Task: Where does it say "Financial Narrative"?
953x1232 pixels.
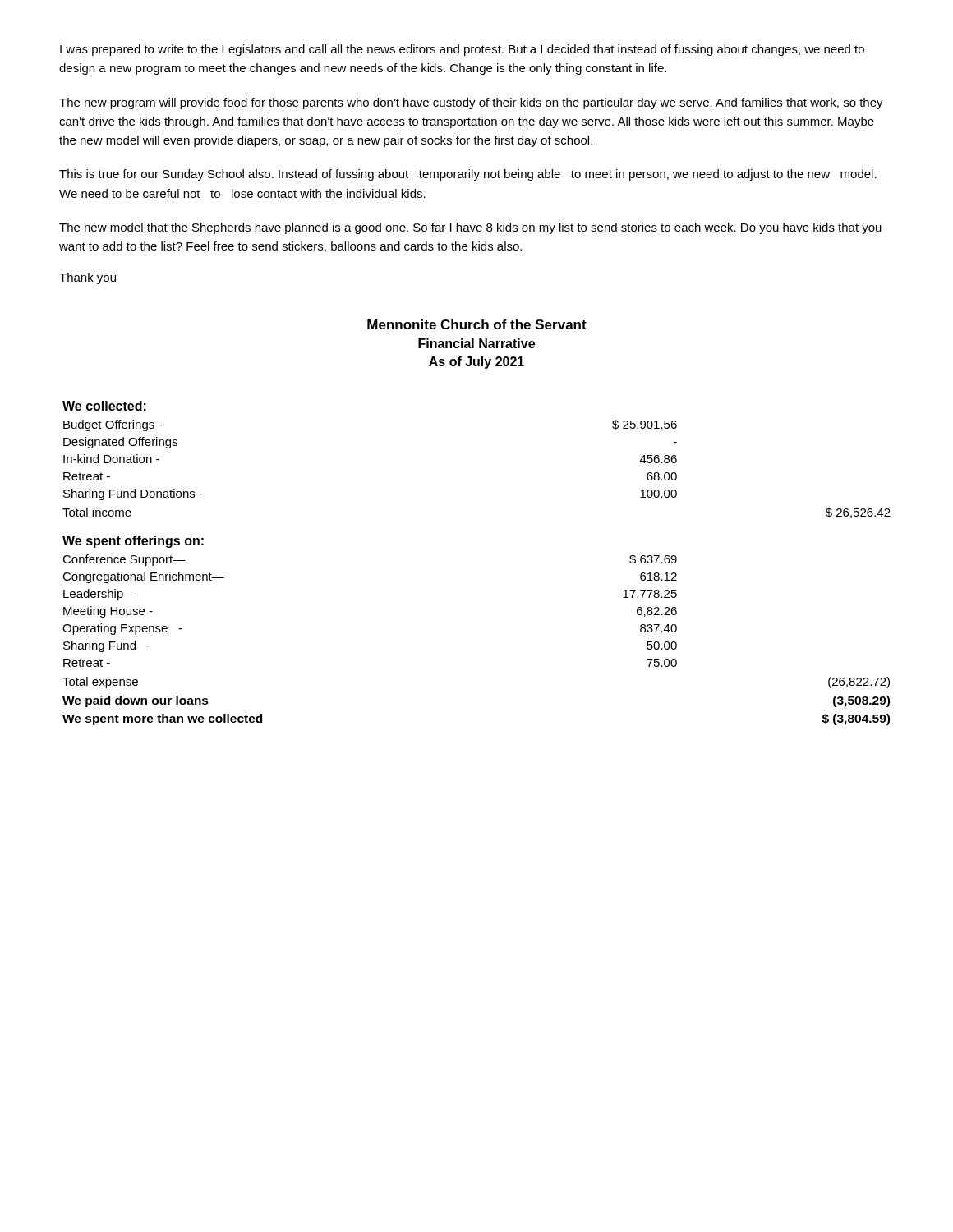Action: (476, 344)
